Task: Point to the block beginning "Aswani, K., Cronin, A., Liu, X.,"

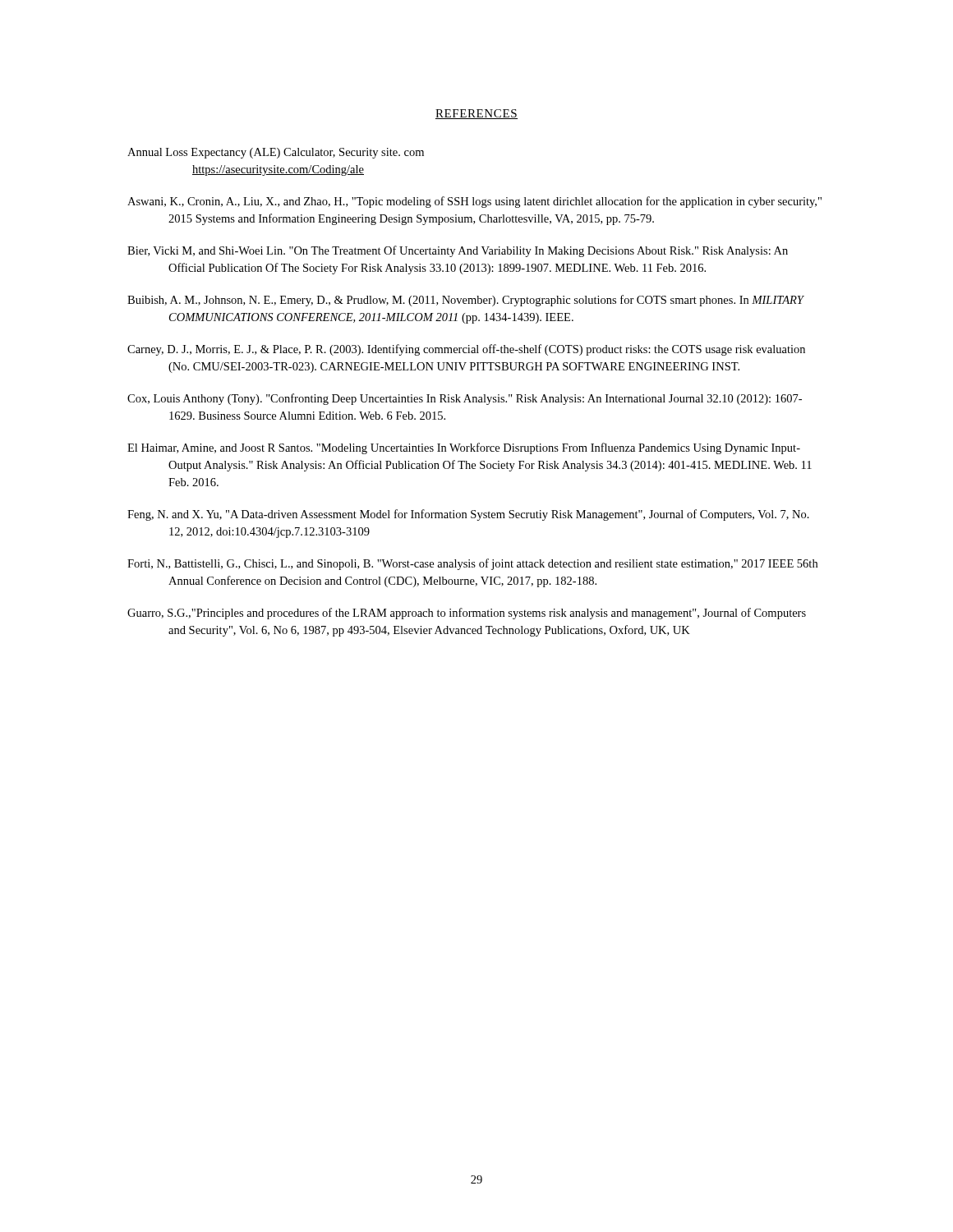Action: (476, 210)
